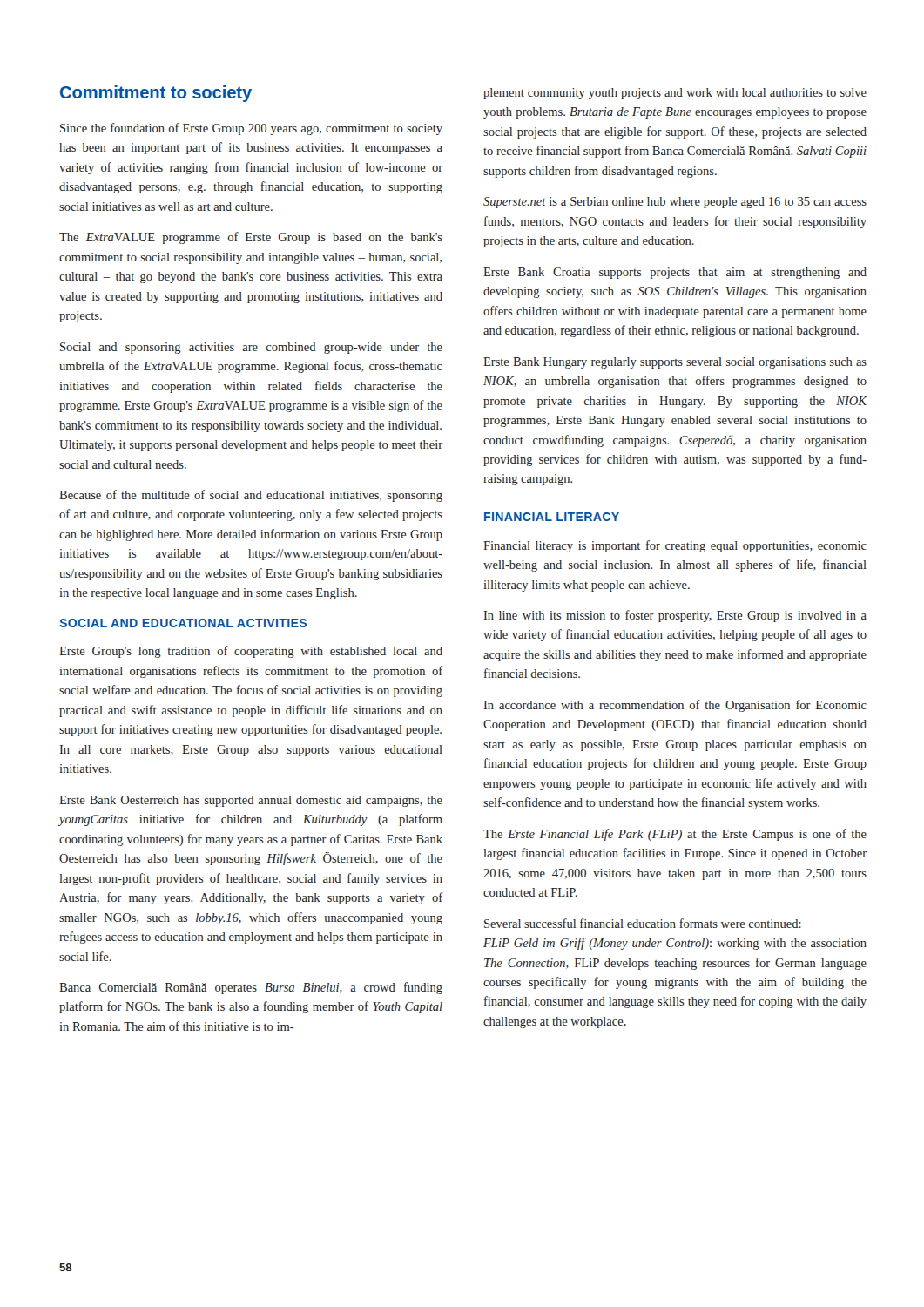Point to "Commitment to society"

[156, 92]
